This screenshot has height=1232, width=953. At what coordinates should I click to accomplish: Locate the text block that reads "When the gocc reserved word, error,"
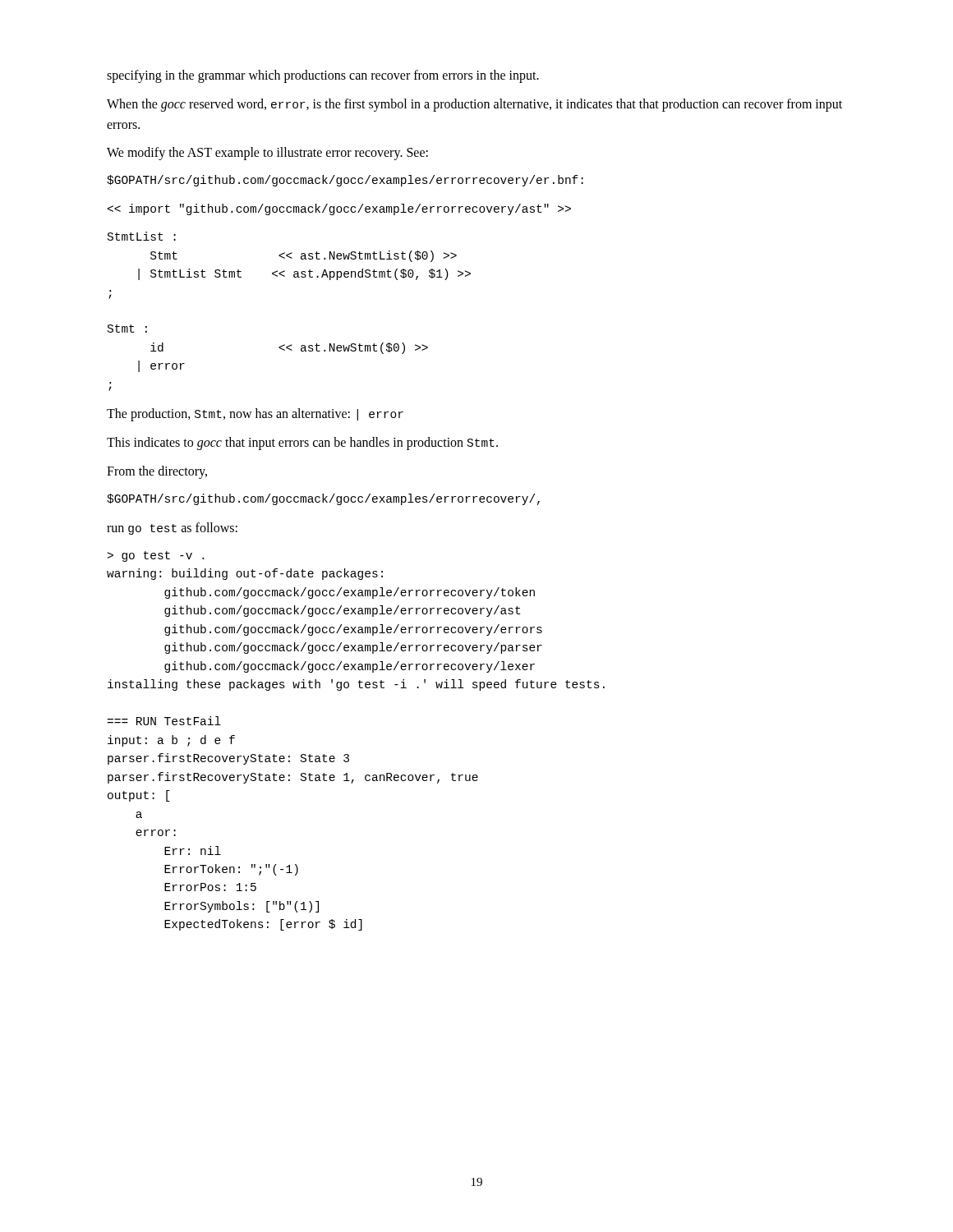(475, 114)
